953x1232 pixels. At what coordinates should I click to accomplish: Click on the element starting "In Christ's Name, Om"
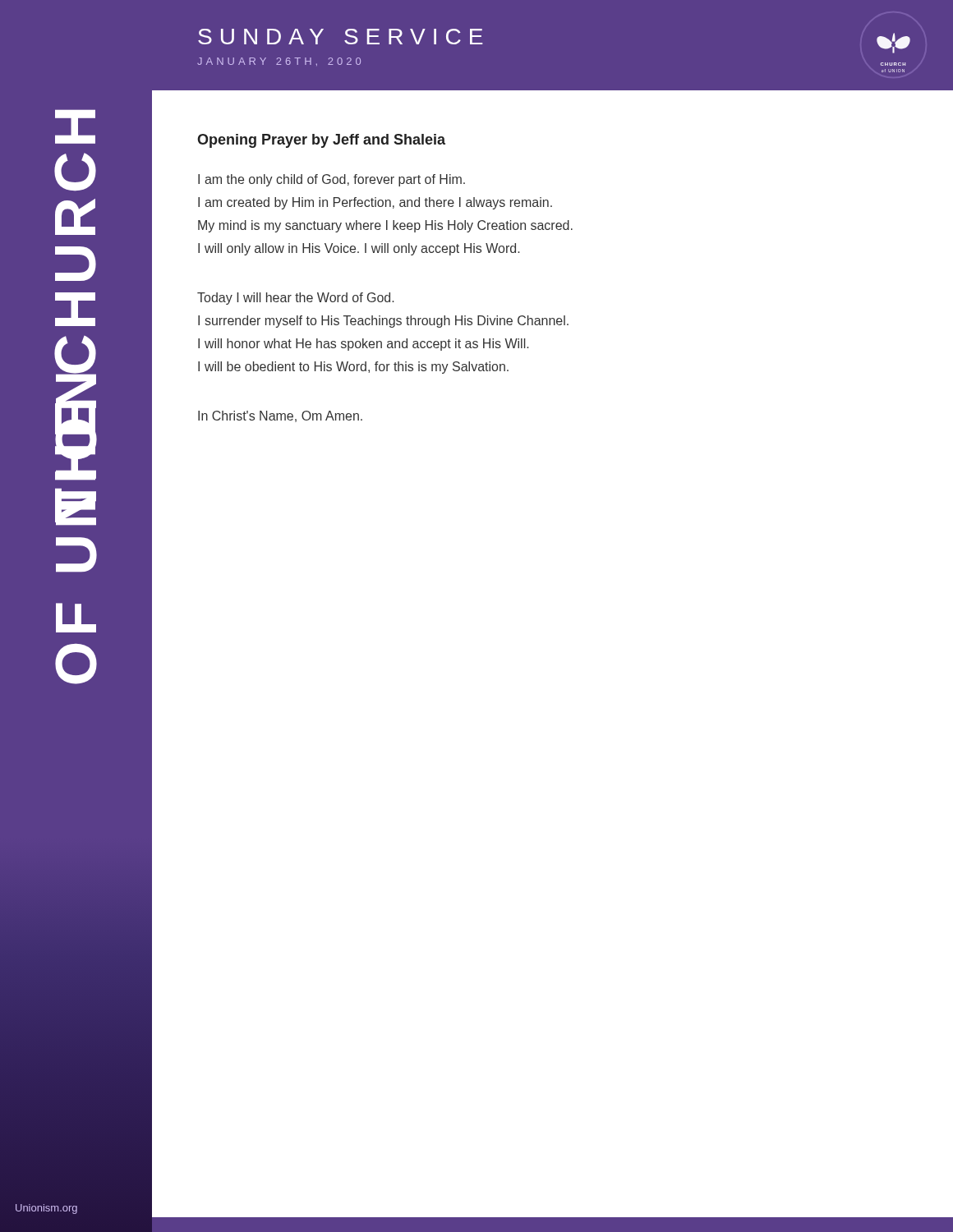point(280,416)
